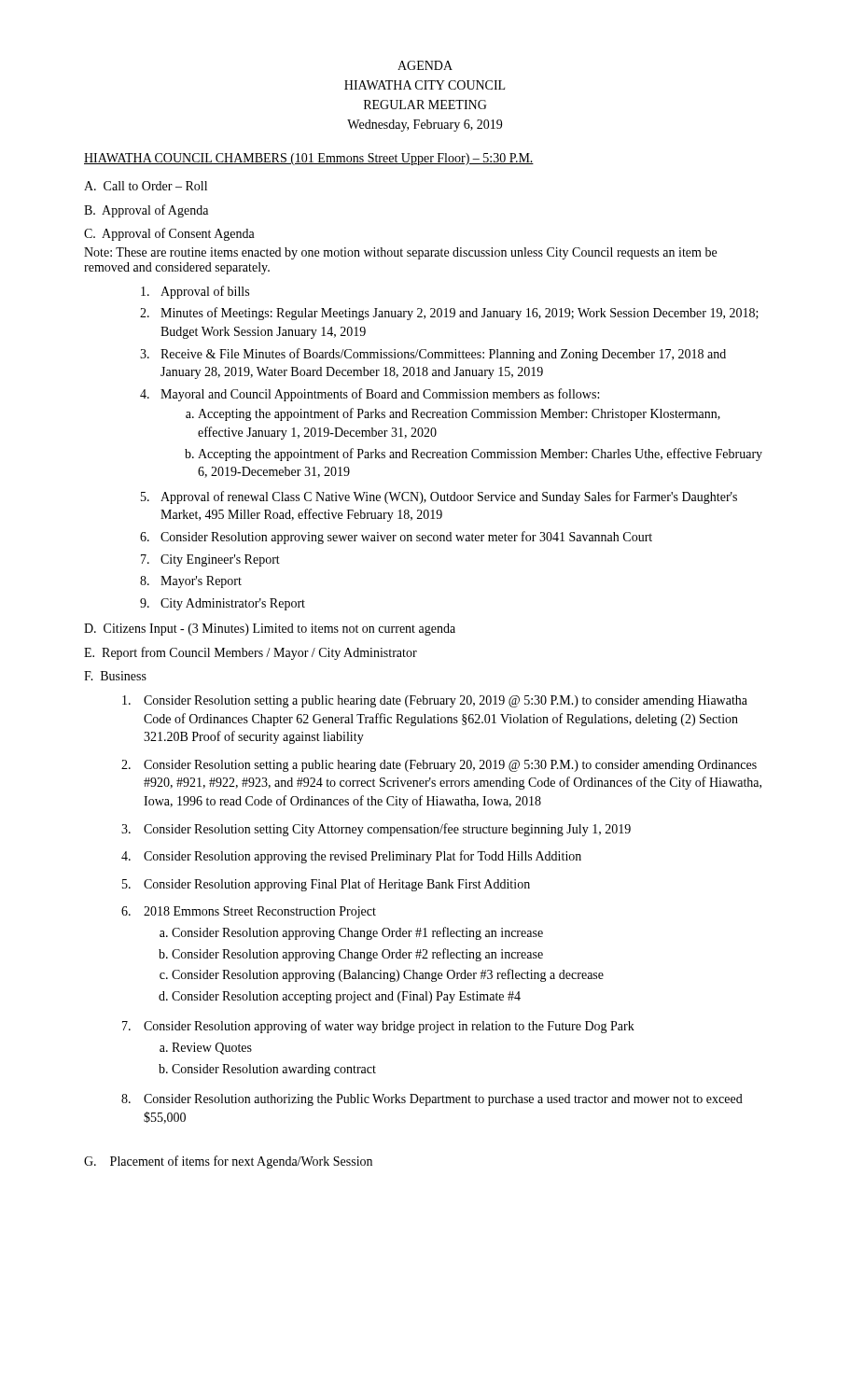
Task: Find the list item with the text "4. Mayoral and Council Appointments of Board"
Action: click(x=369, y=395)
